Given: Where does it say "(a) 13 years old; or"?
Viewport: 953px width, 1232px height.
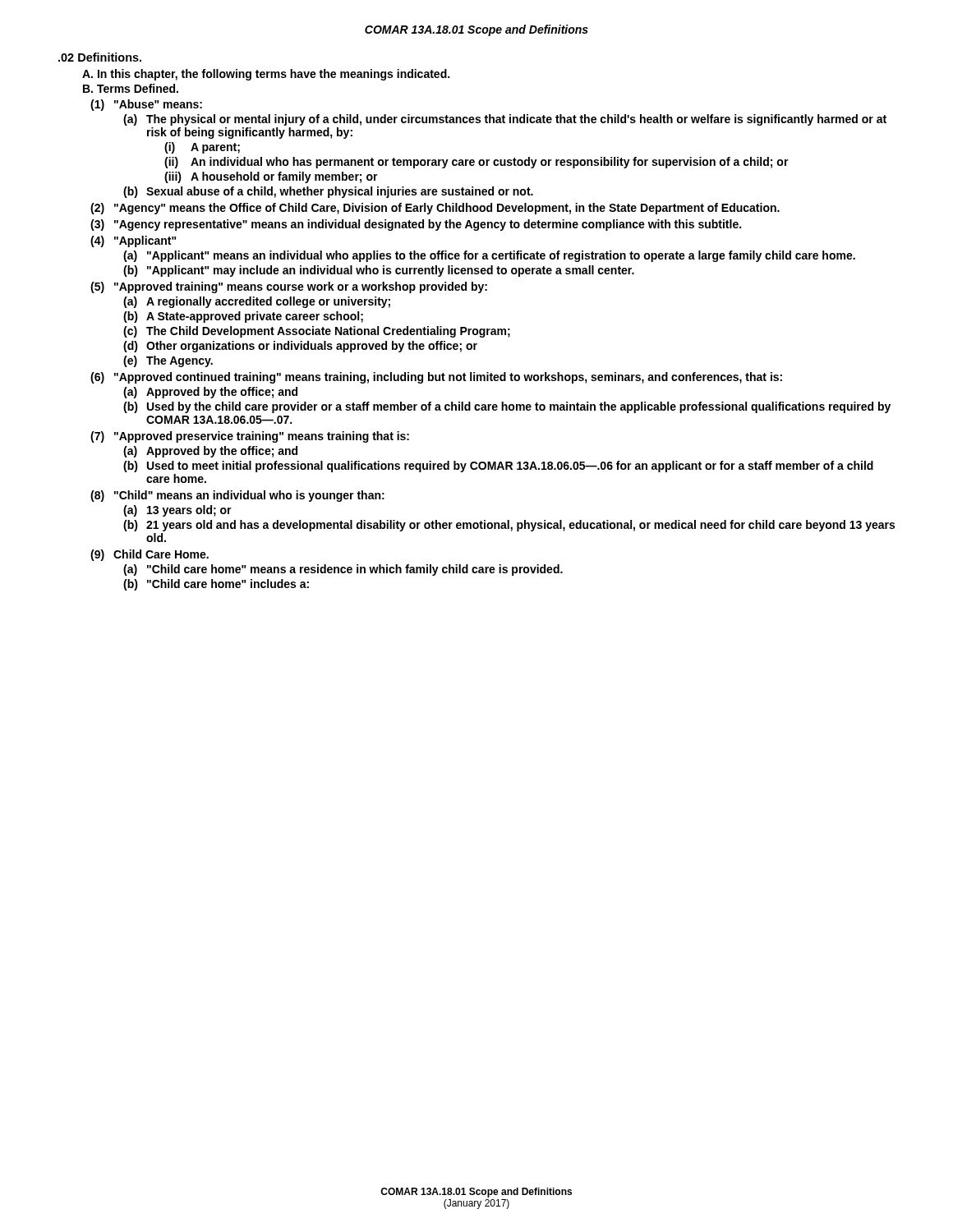Looking at the screenshot, I should coord(177,510).
